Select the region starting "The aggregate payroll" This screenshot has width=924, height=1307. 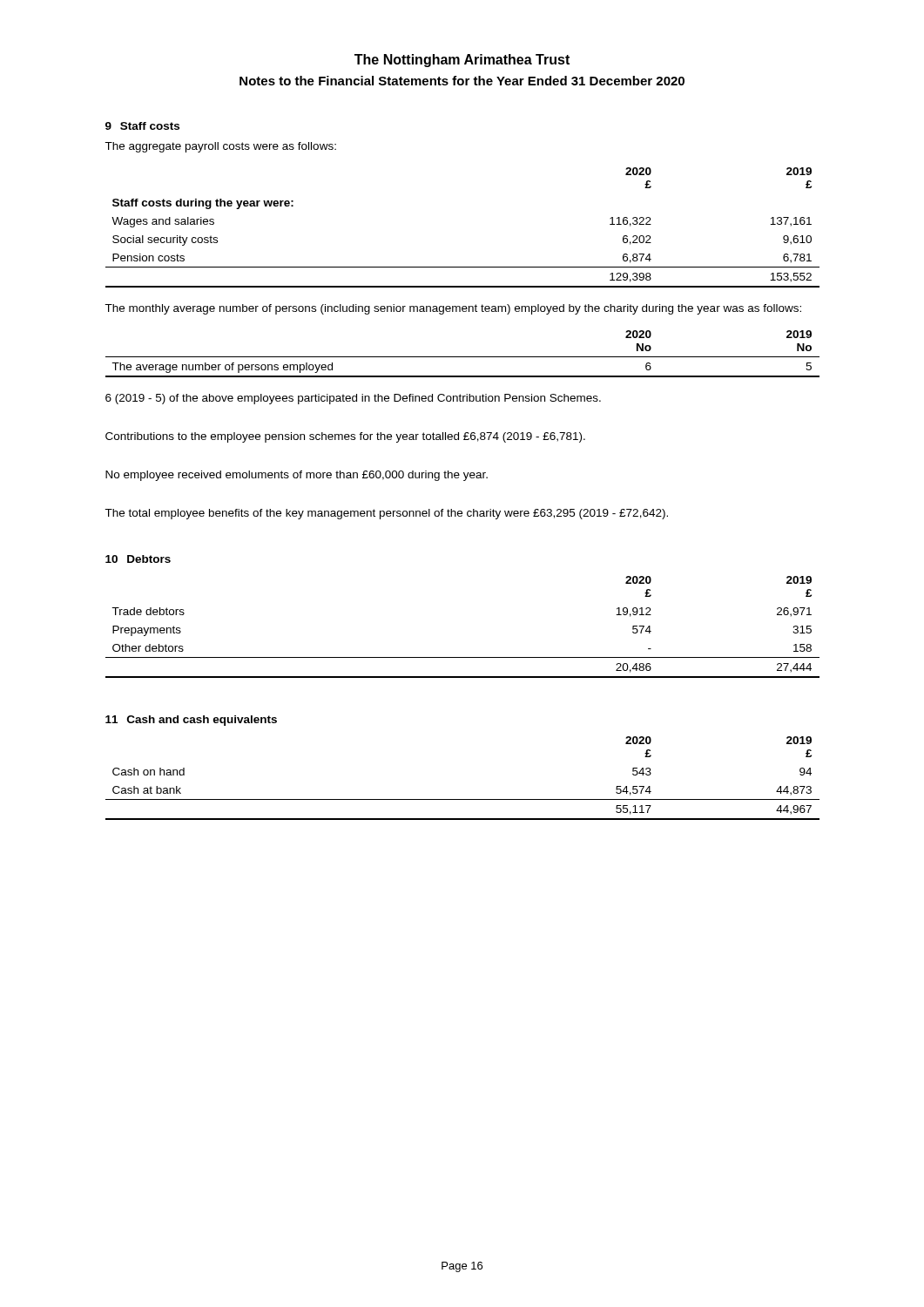221,146
